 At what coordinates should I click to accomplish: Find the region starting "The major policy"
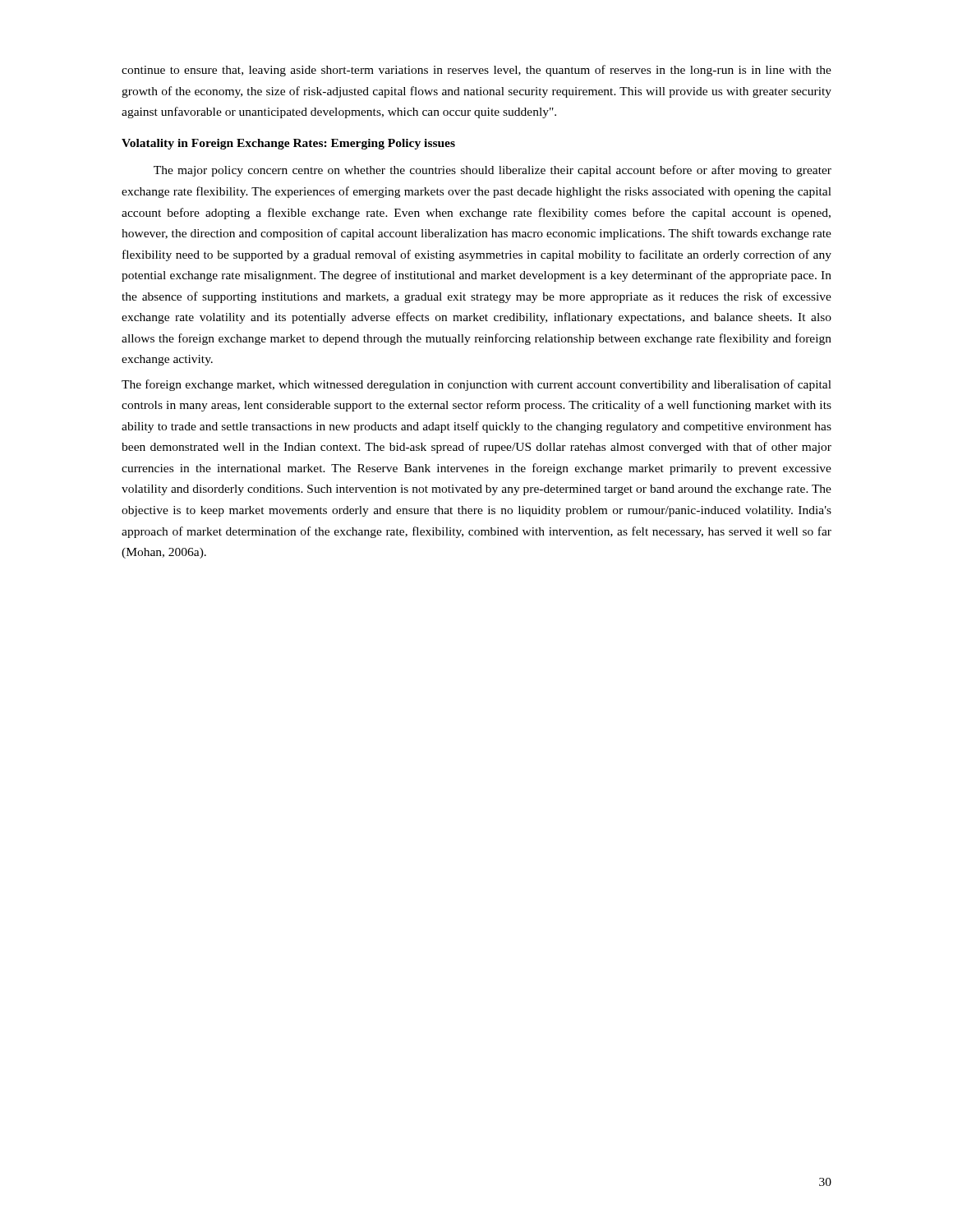476,265
